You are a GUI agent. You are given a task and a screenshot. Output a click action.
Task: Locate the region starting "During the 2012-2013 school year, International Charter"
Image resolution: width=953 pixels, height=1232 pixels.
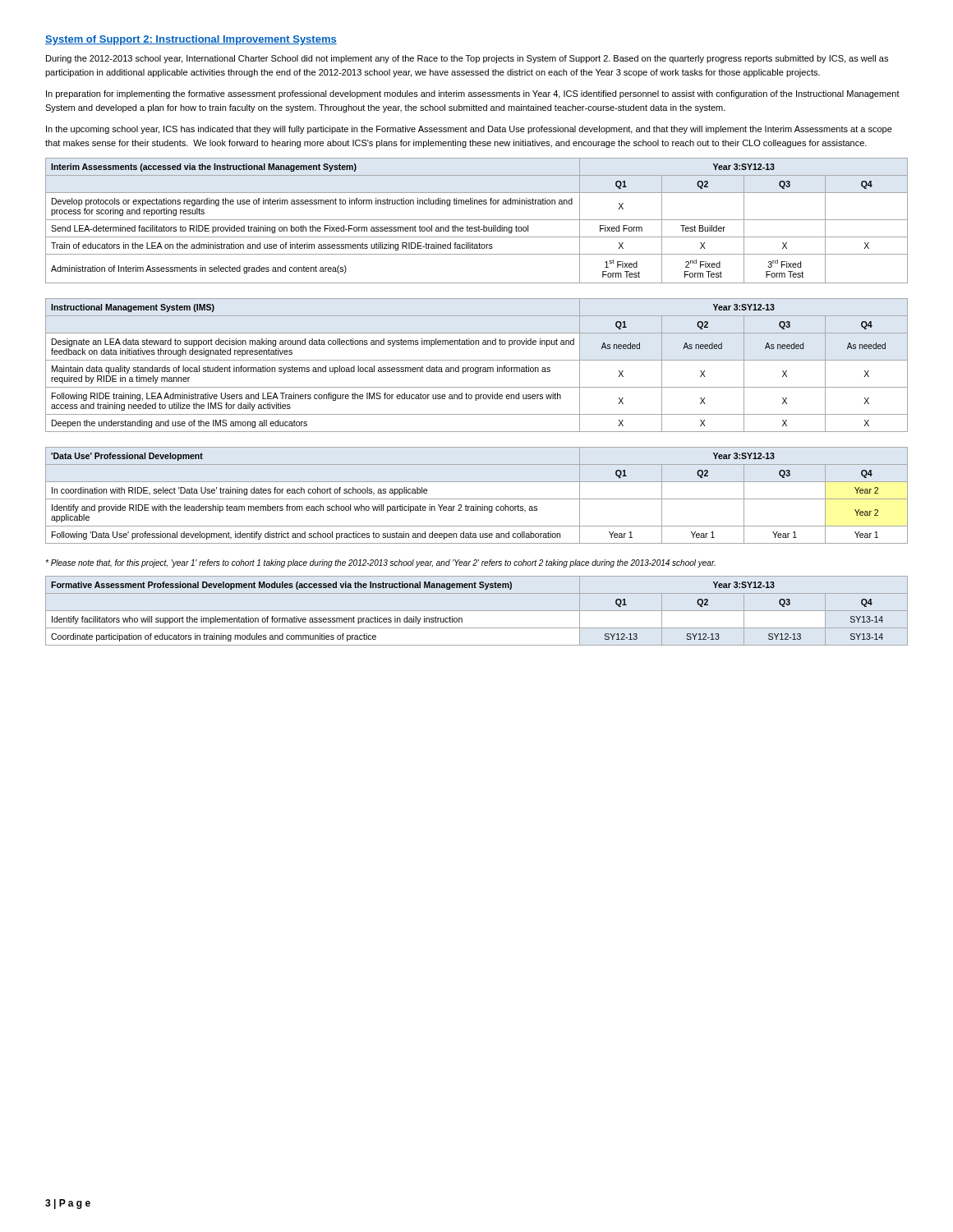tap(467, 65)
